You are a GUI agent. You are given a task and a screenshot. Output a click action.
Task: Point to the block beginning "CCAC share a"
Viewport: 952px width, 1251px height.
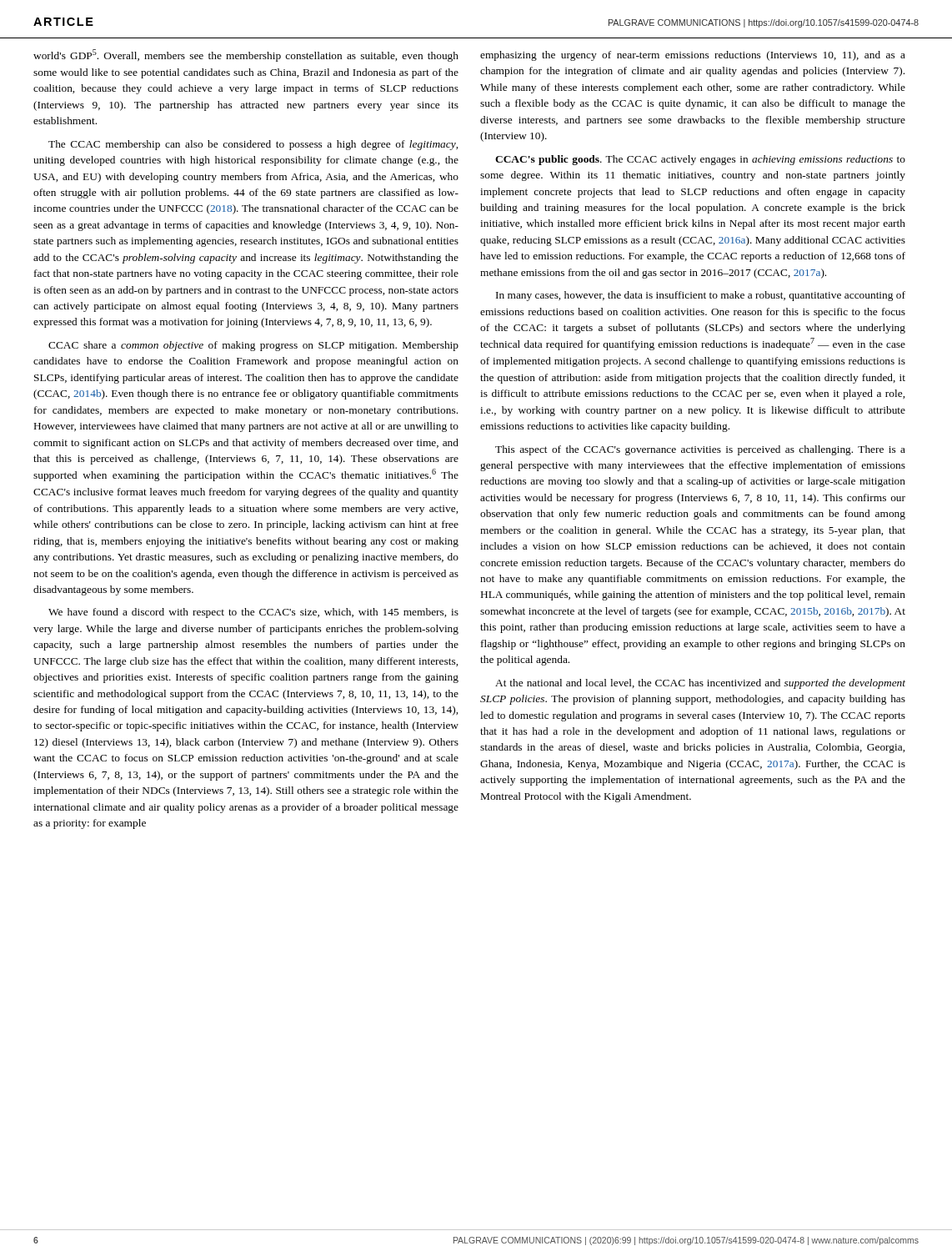pyautogui.click(x=246, y=467)
